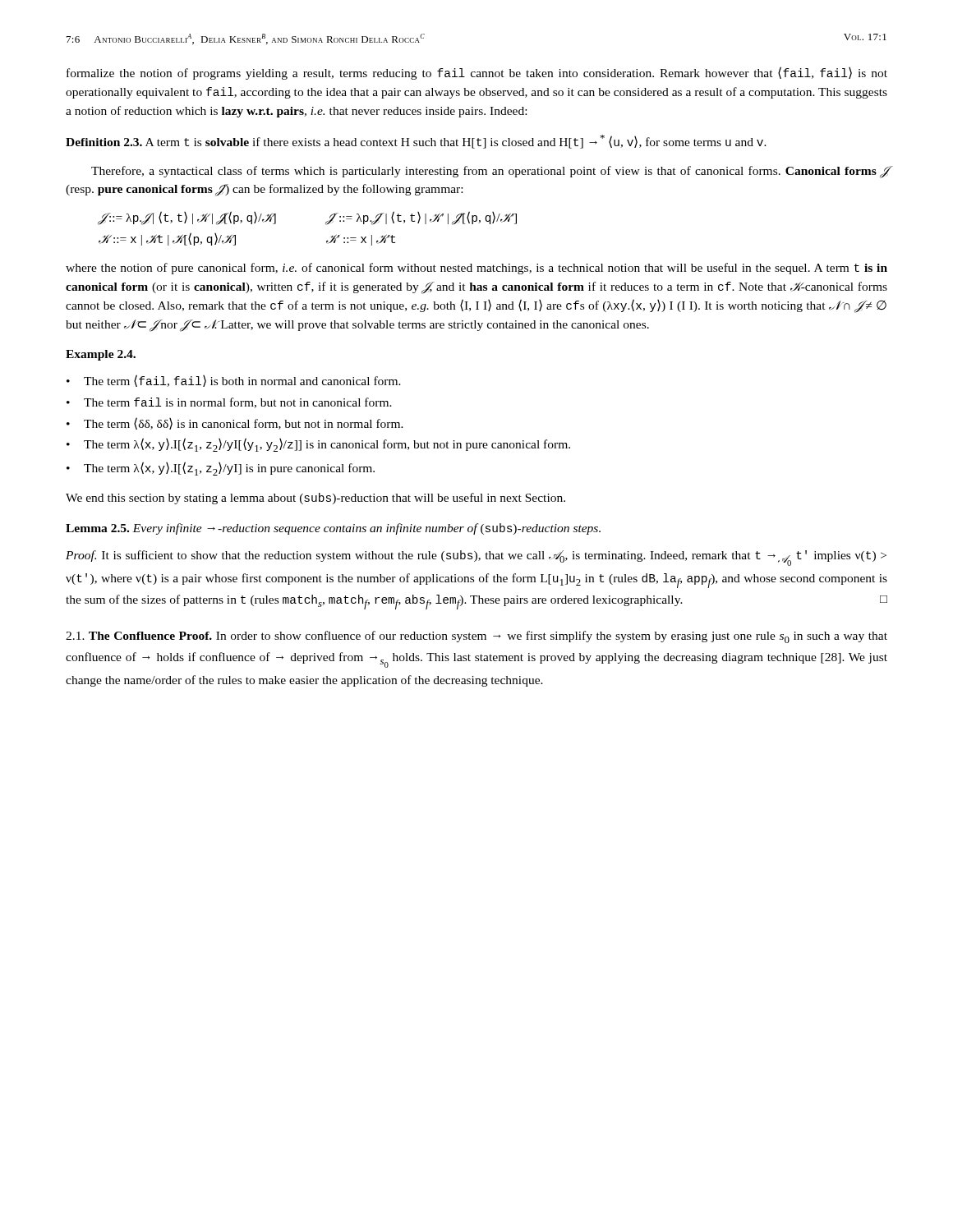Point to "Example 2.4."

pos(101,355)
